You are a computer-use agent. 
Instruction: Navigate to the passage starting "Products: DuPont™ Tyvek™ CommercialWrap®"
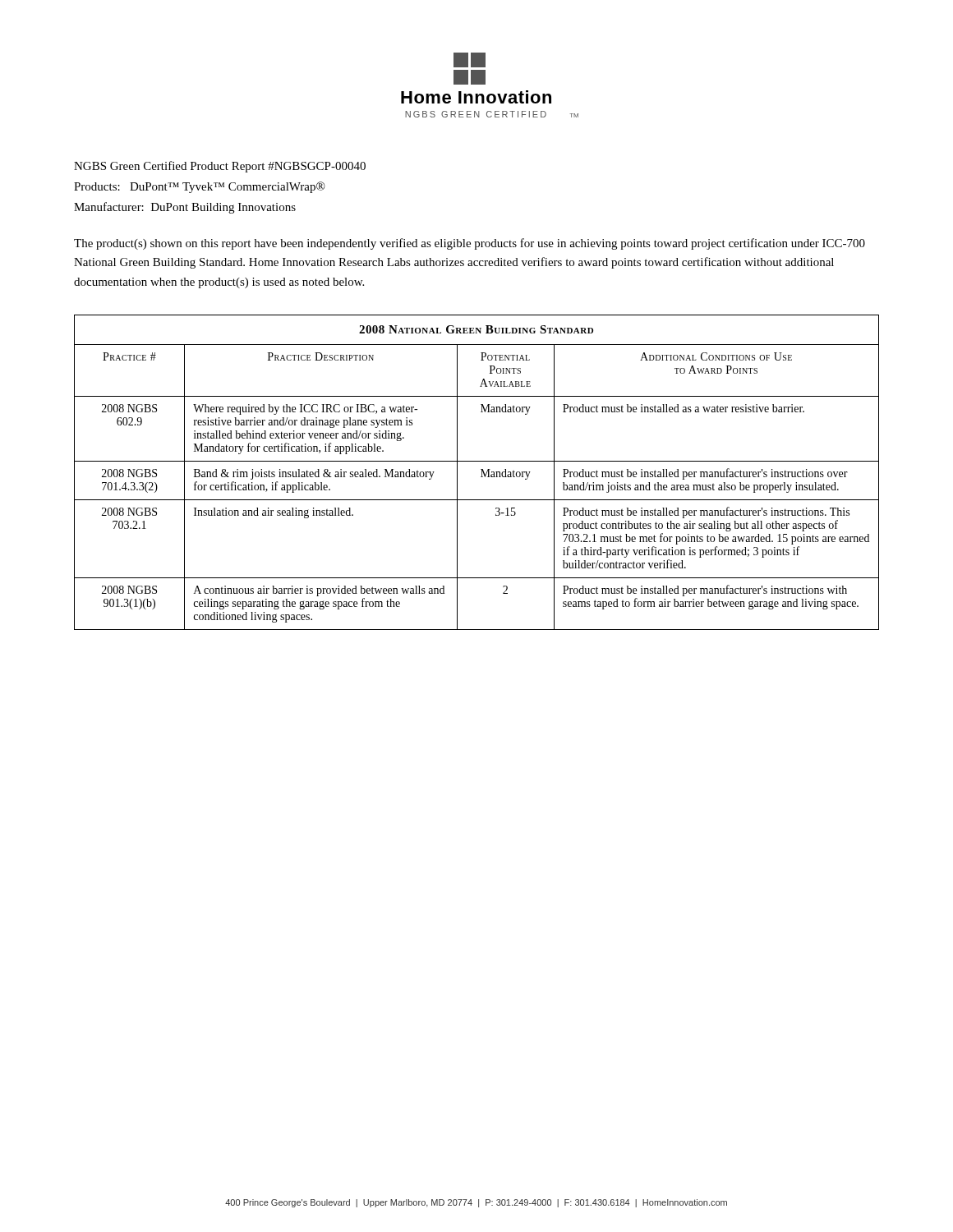(200, 186)
